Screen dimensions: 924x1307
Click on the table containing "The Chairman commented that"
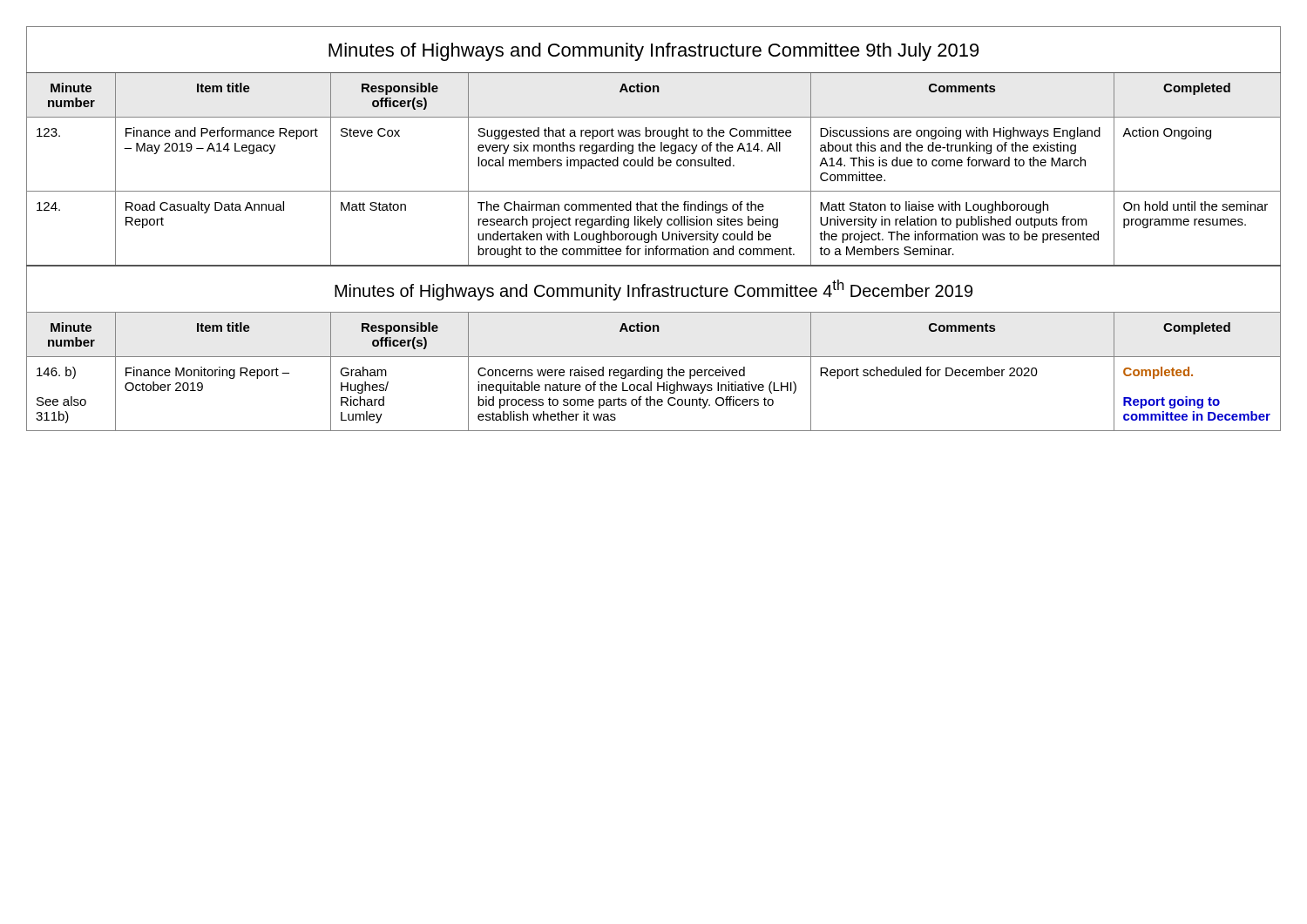coord(654,228)
